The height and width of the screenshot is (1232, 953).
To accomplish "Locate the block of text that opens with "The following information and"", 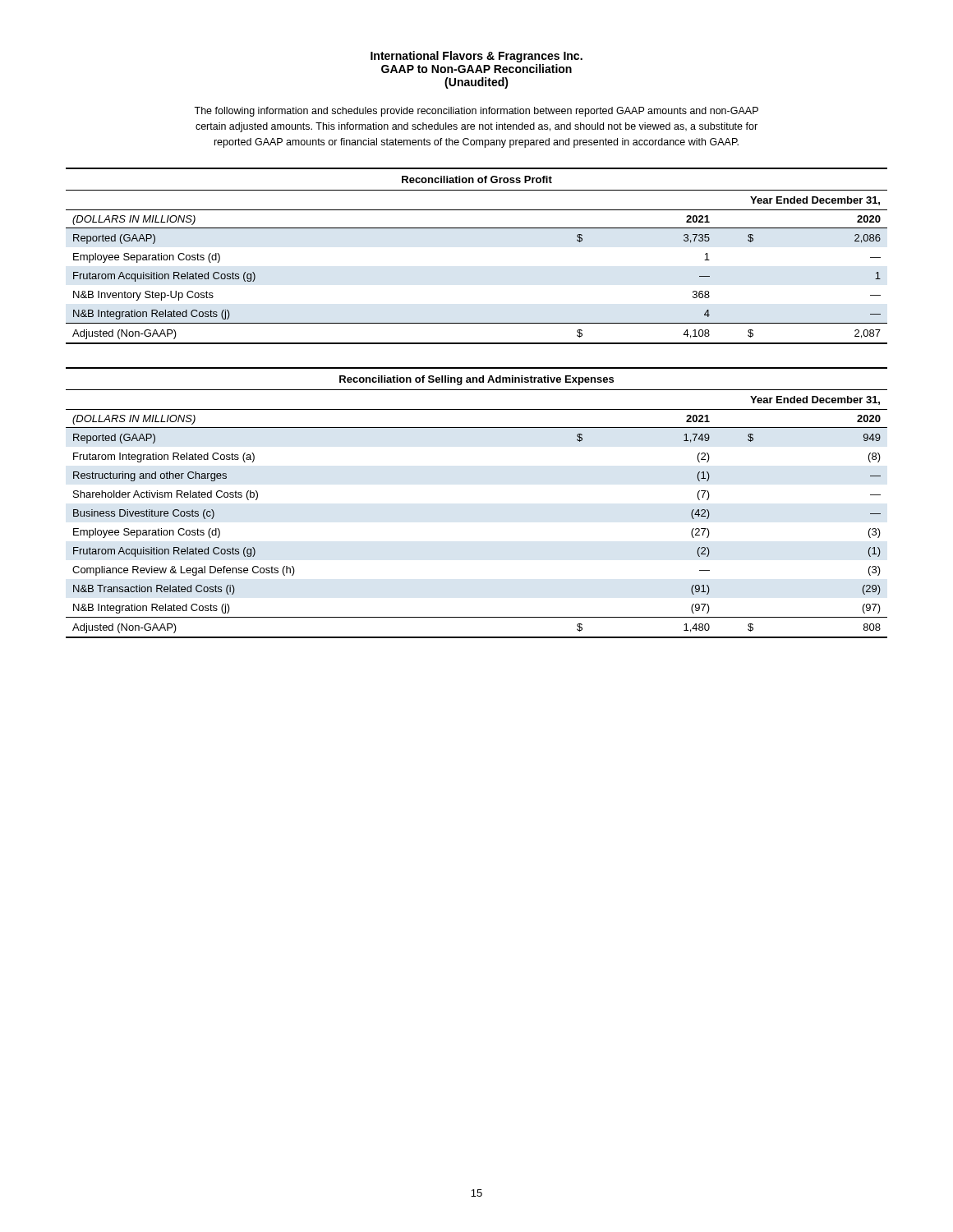I will point(476,126).
